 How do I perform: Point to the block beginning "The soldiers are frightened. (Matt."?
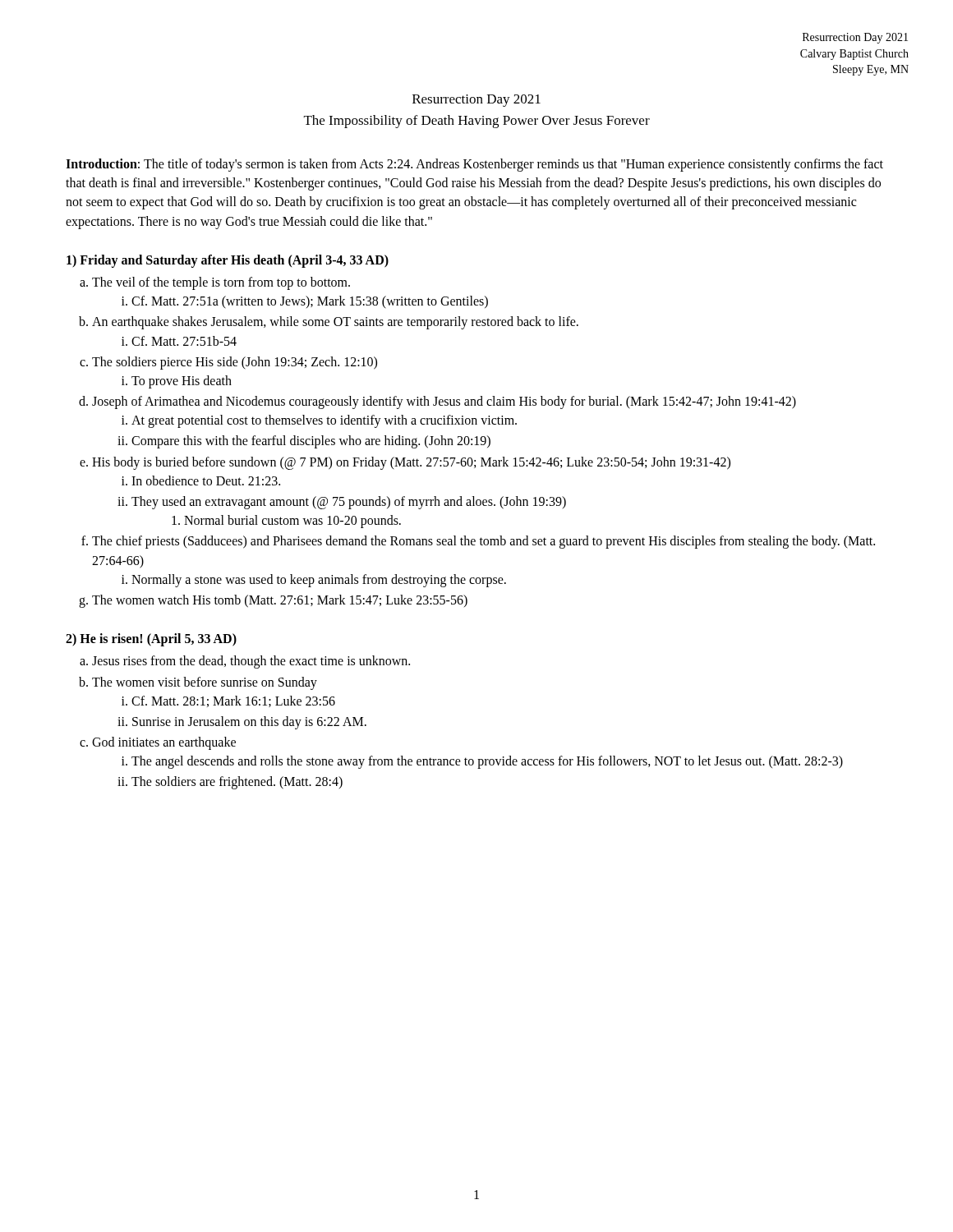237,782
